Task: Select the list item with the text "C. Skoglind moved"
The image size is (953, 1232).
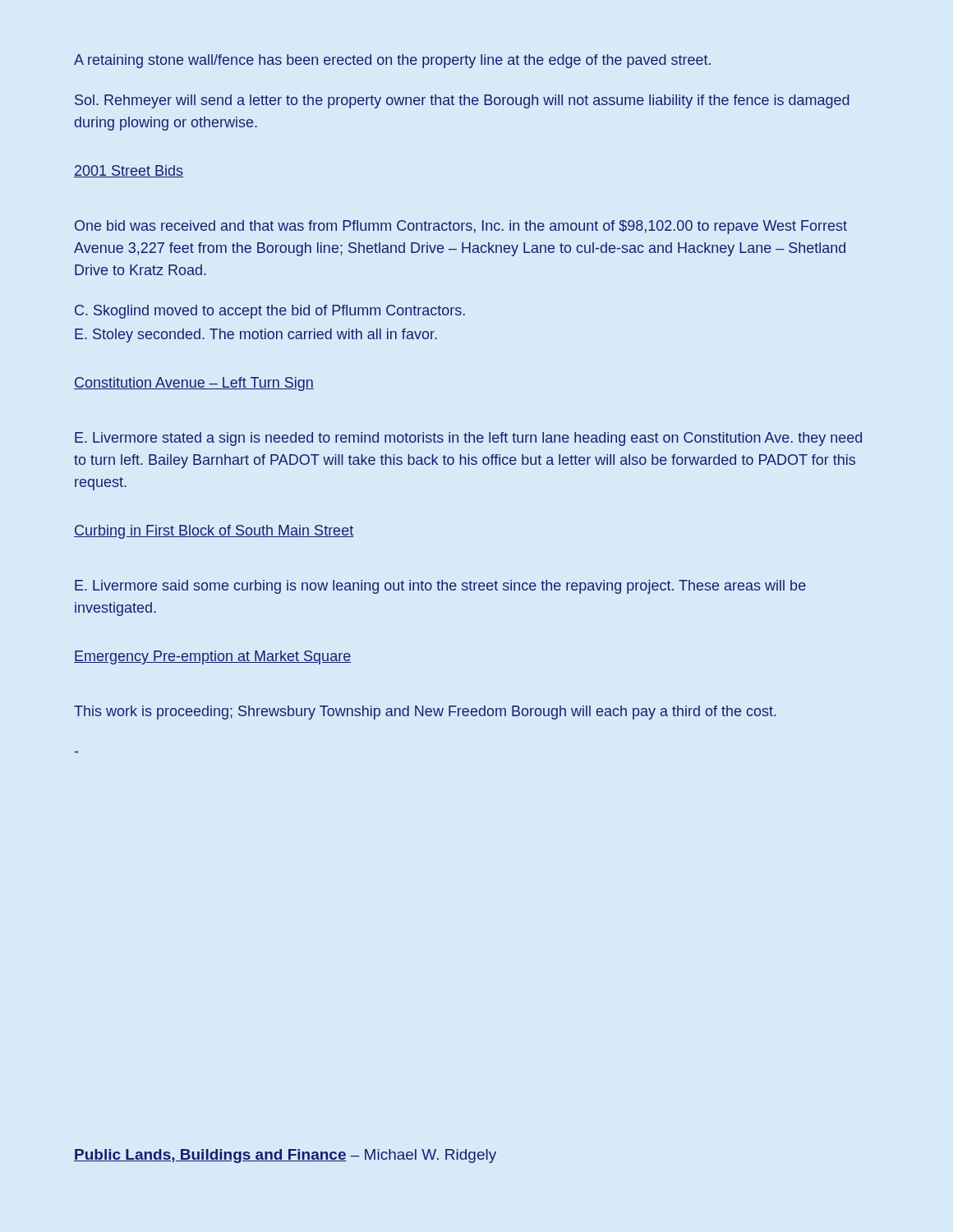Action: (x=270, y=310)
